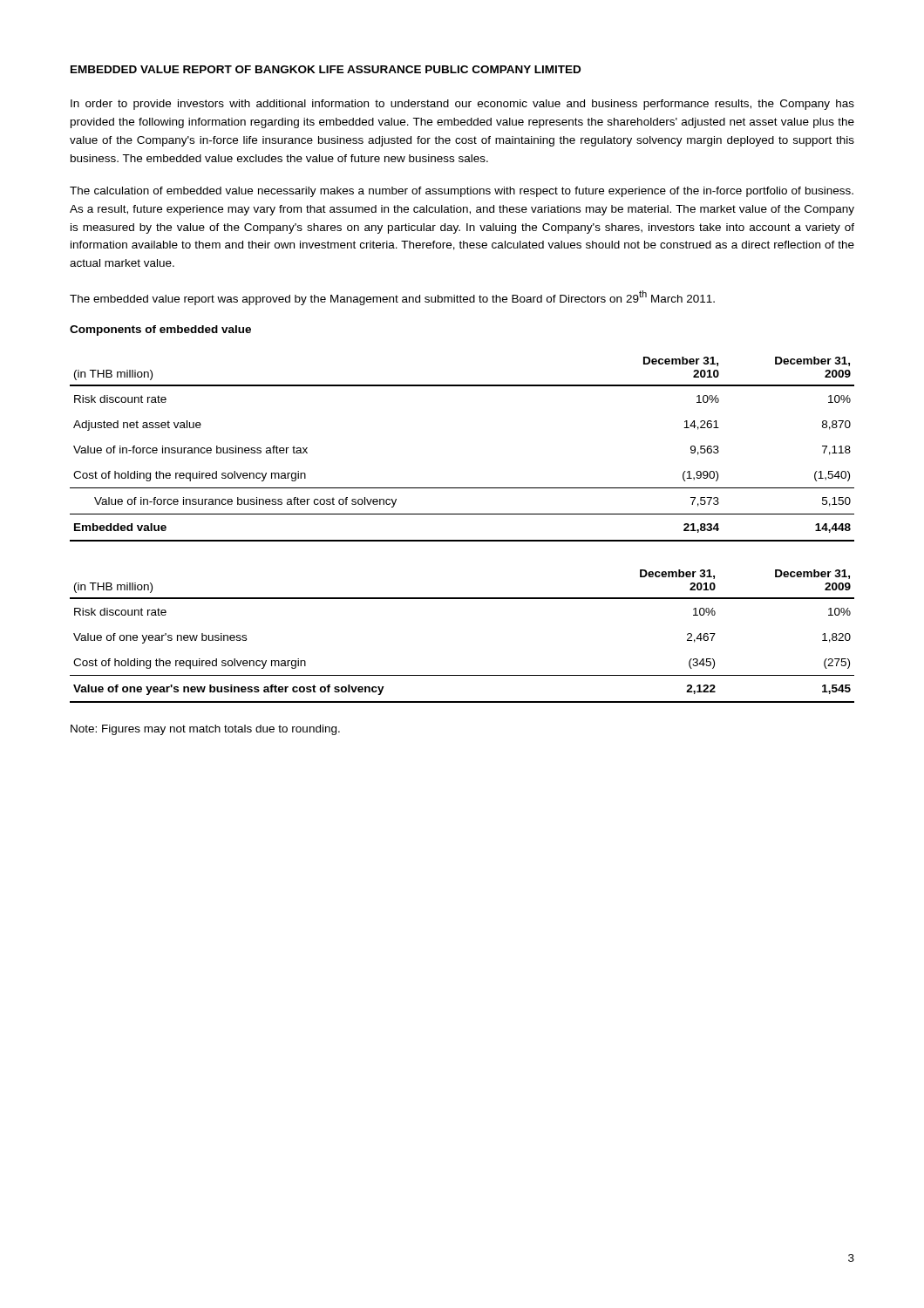Where is the passage that starts "The embedded value report was approved by"?
The width and height of the screenshot is (924, 1308).
tap(393, 297)
